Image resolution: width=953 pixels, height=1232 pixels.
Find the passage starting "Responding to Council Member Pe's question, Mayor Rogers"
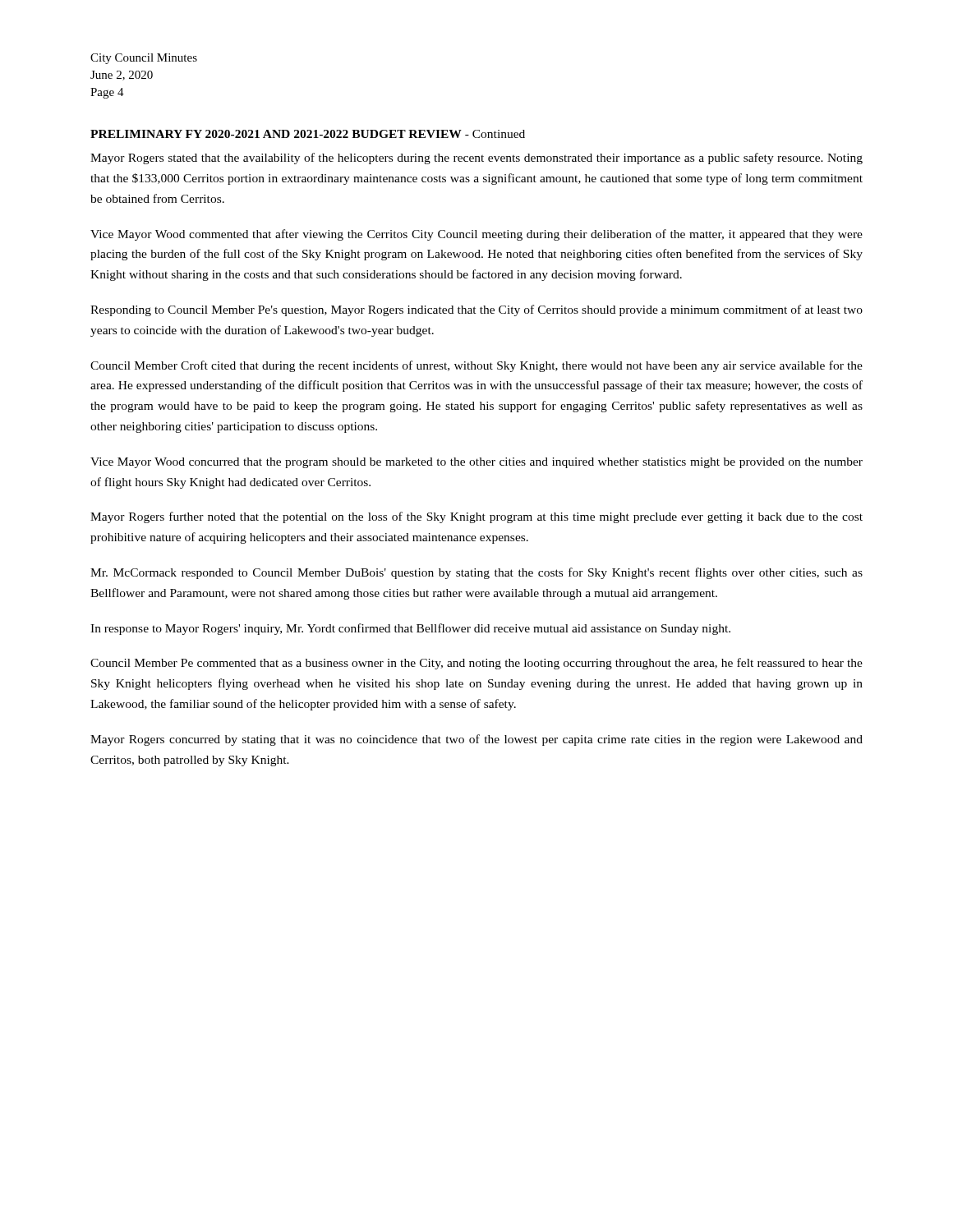tap(476, 319)
